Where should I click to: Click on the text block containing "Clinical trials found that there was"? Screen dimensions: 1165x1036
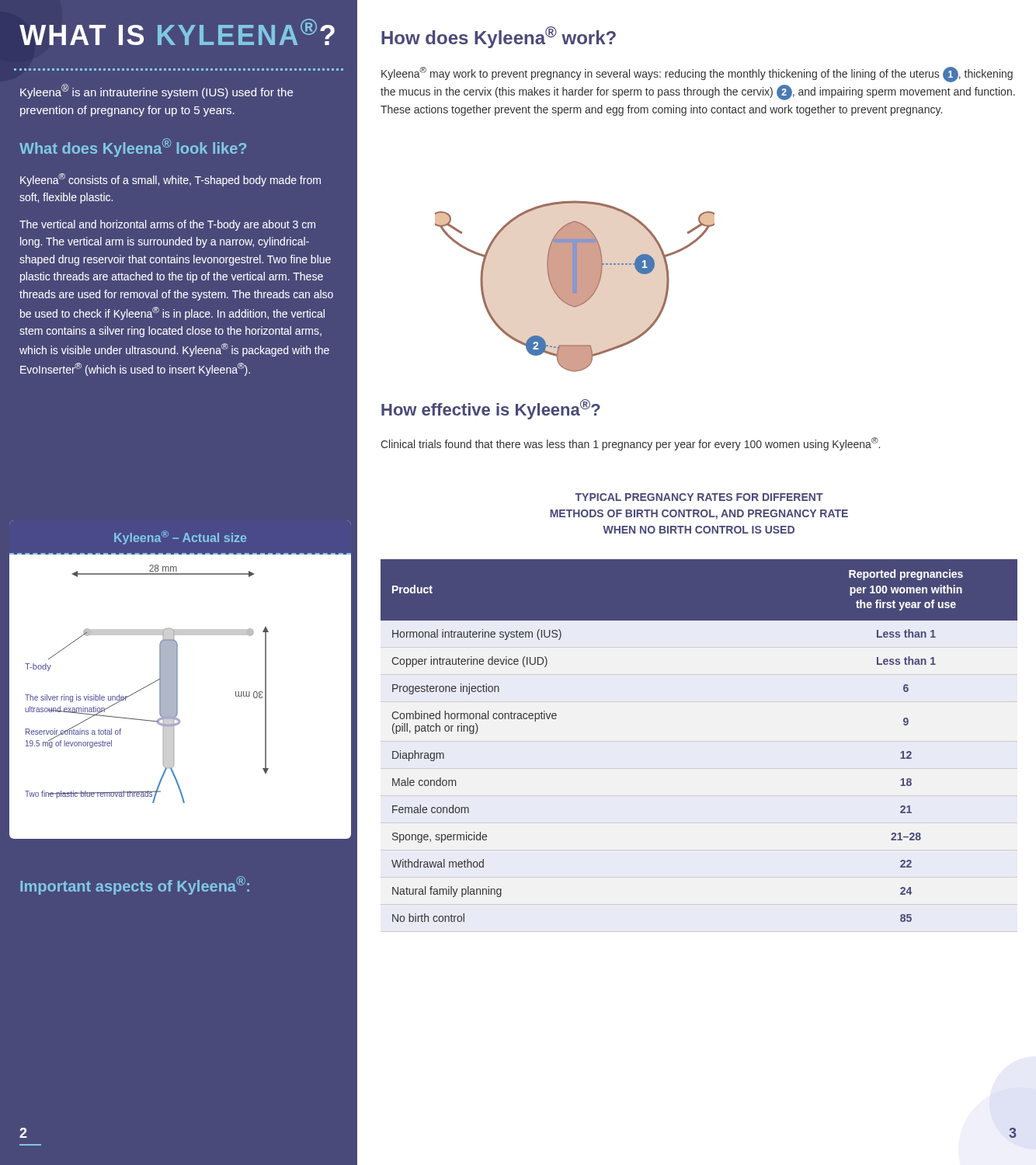[x=631, y=443]
